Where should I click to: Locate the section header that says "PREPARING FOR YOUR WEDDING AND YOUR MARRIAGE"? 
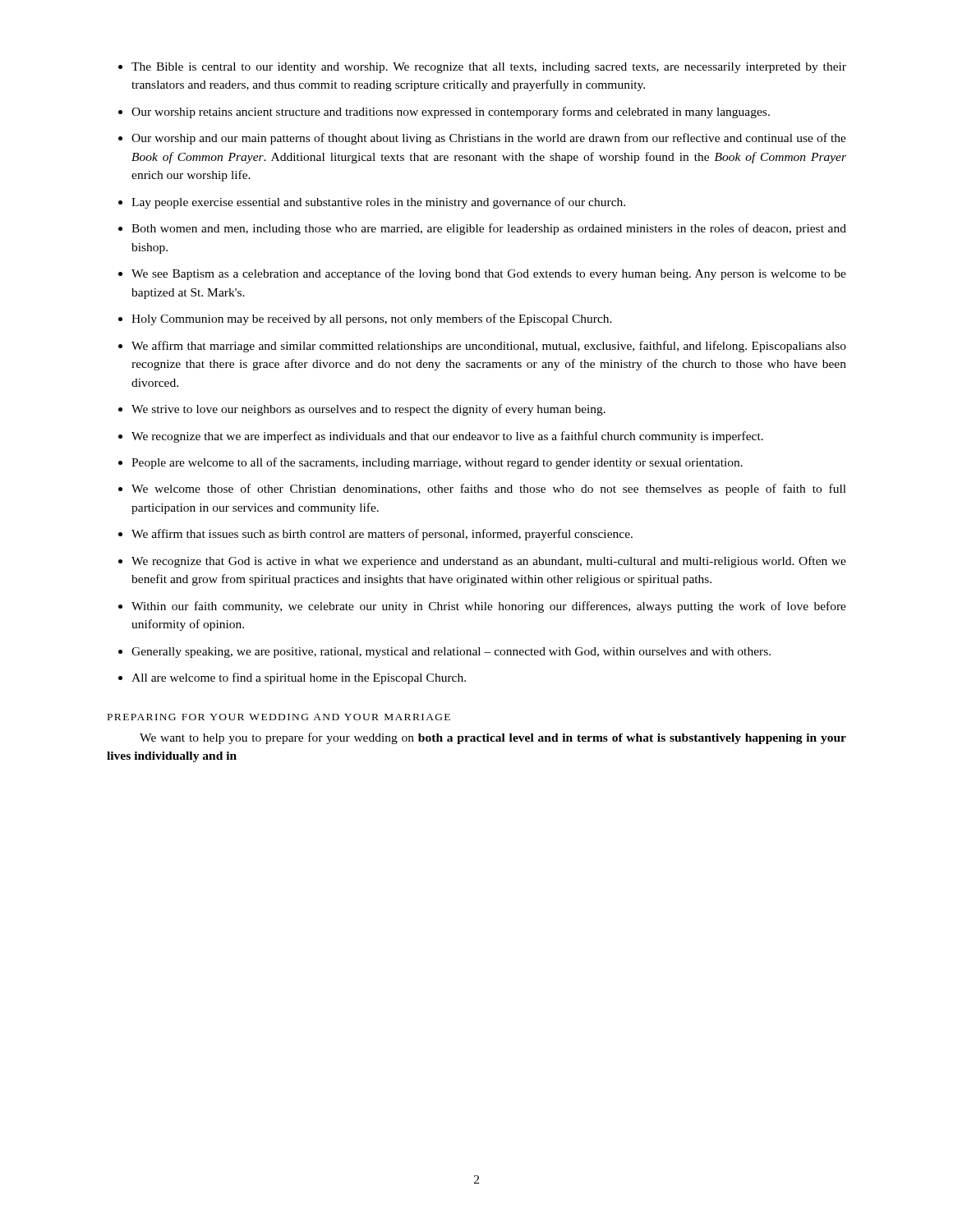click(279, 716)
